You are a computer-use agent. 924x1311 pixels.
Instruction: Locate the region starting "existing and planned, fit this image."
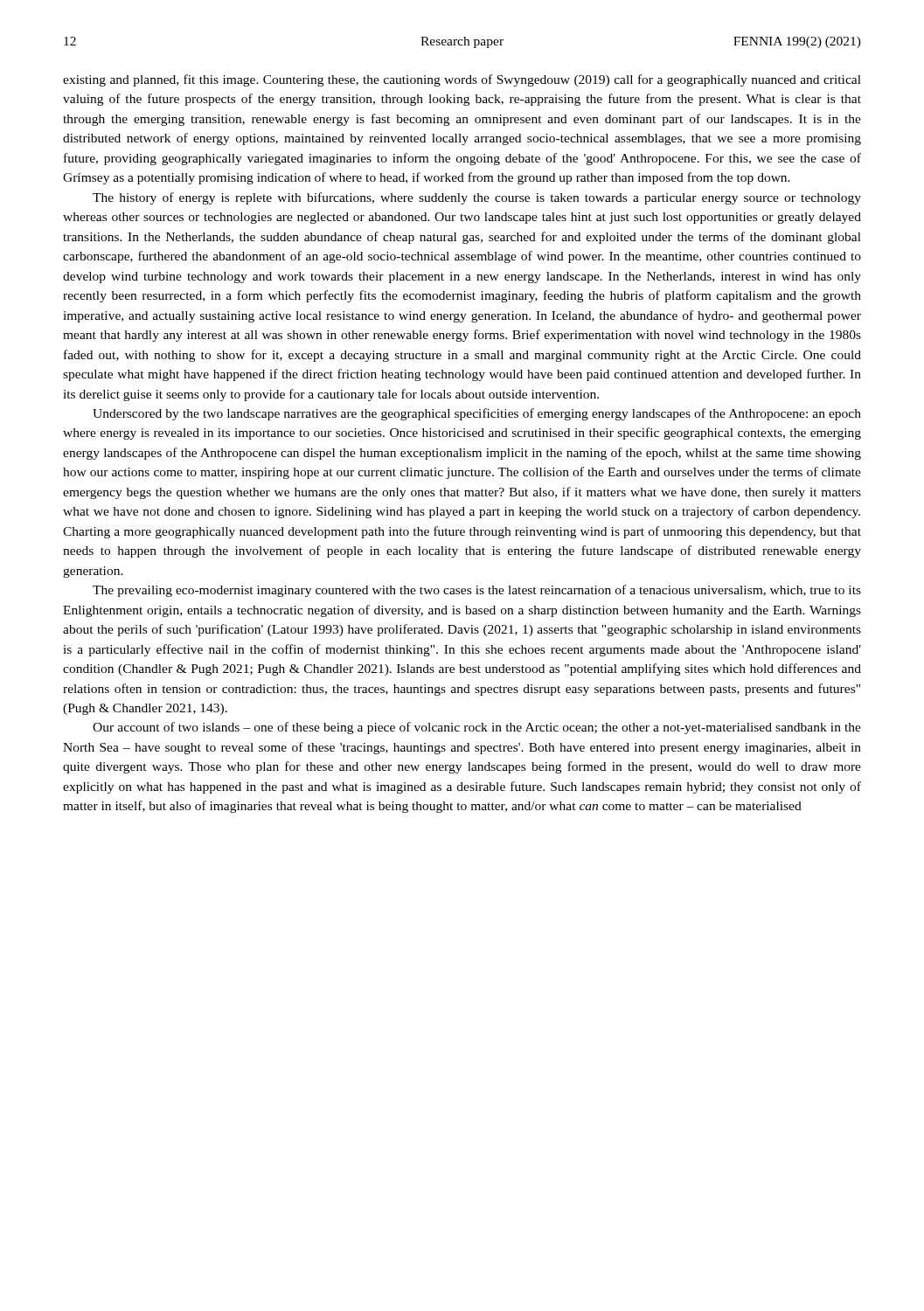(x=462, y=128)
